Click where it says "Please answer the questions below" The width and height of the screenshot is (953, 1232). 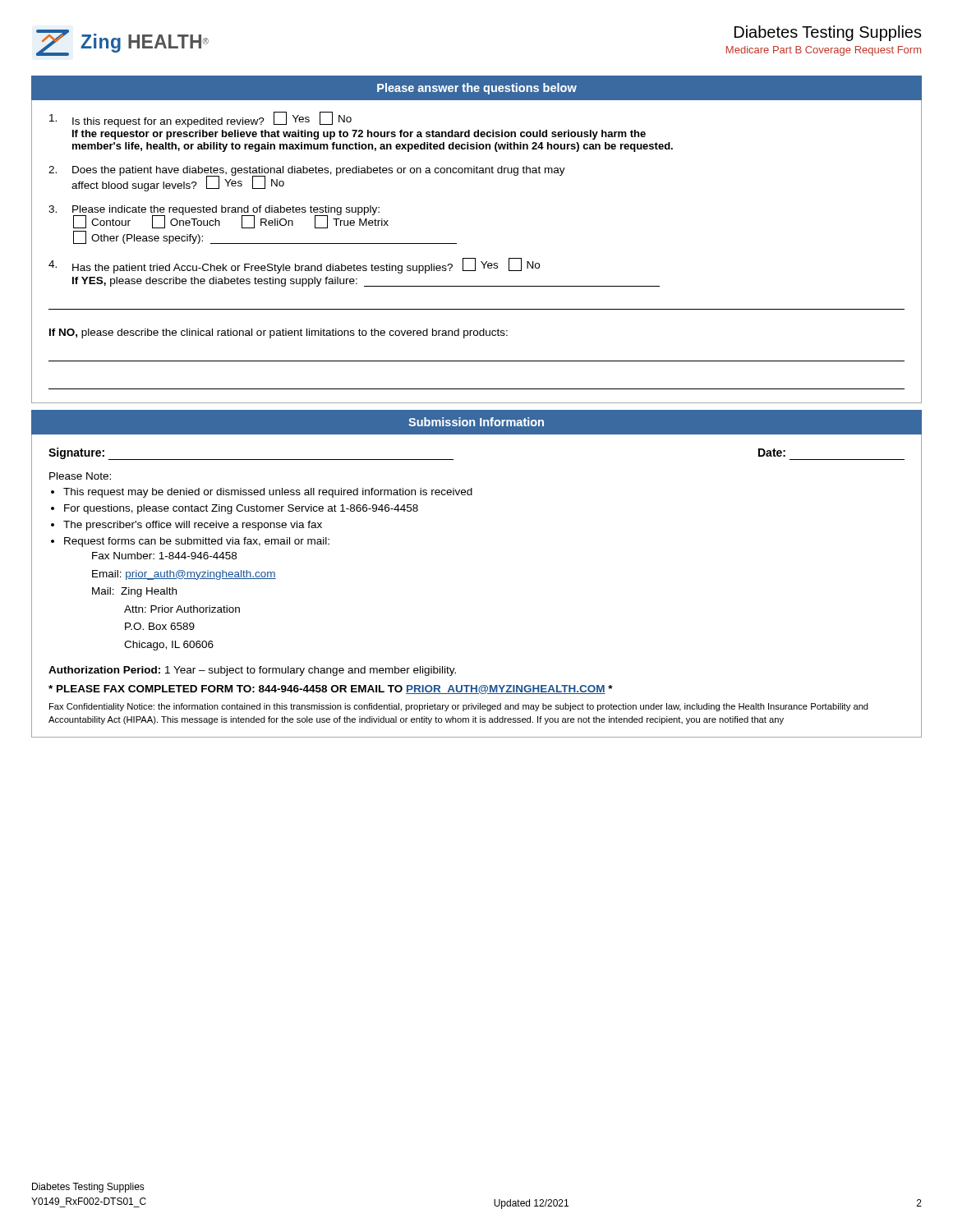point(476,88)
